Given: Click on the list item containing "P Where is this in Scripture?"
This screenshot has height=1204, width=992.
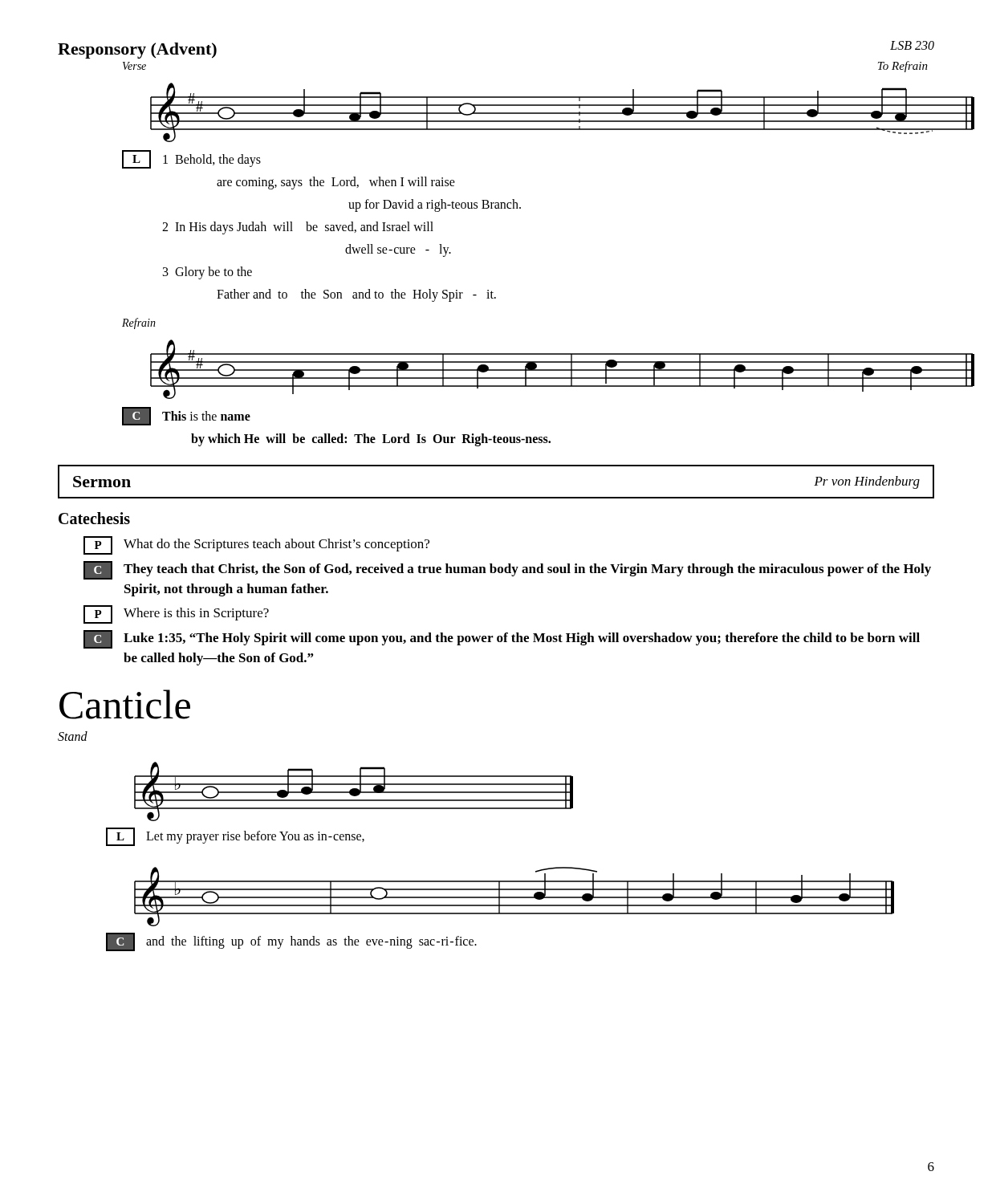Looking at the screenshot, I should (176, 614).
